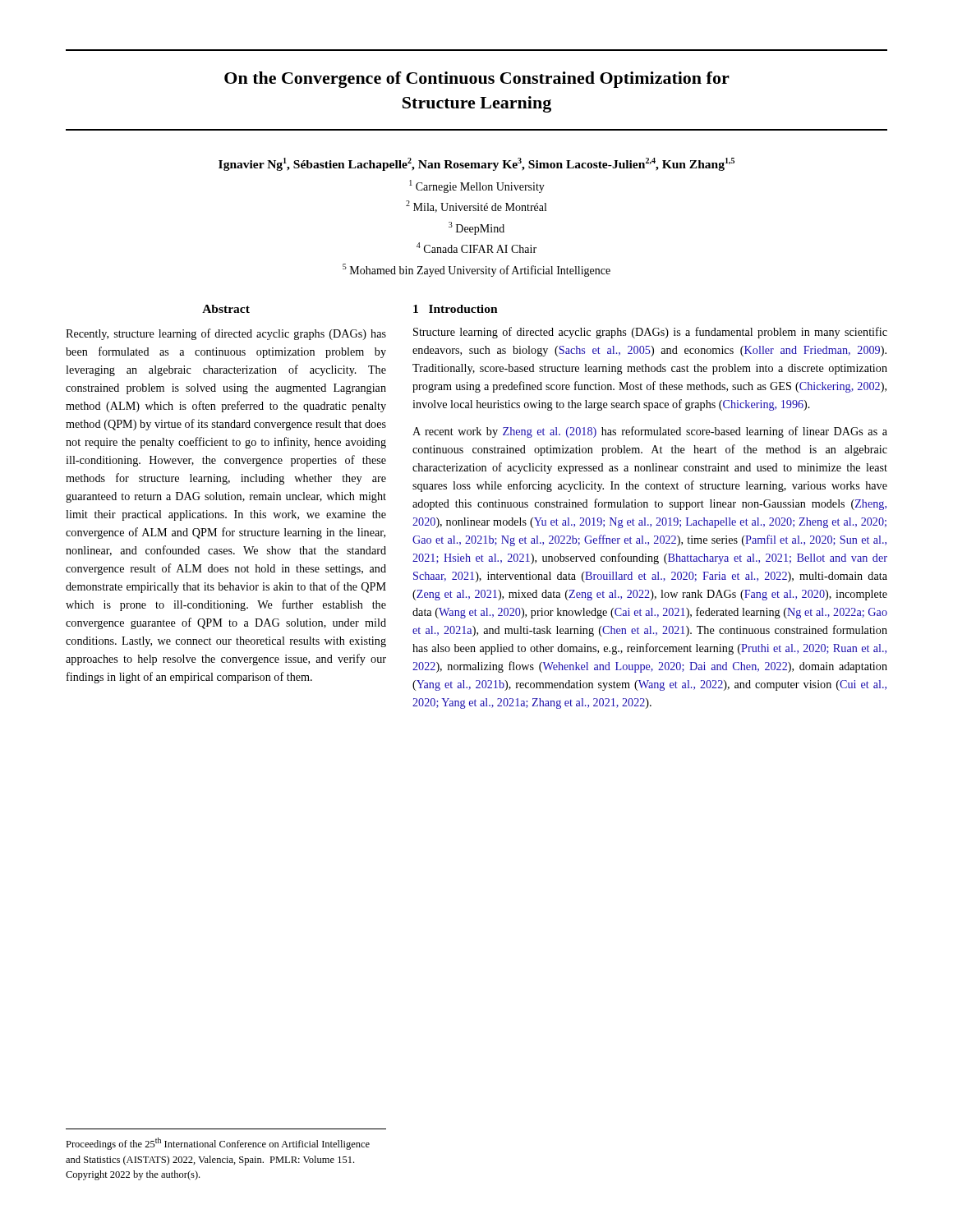Click where it says "1 Introduction"

click(x=455, y=309)
